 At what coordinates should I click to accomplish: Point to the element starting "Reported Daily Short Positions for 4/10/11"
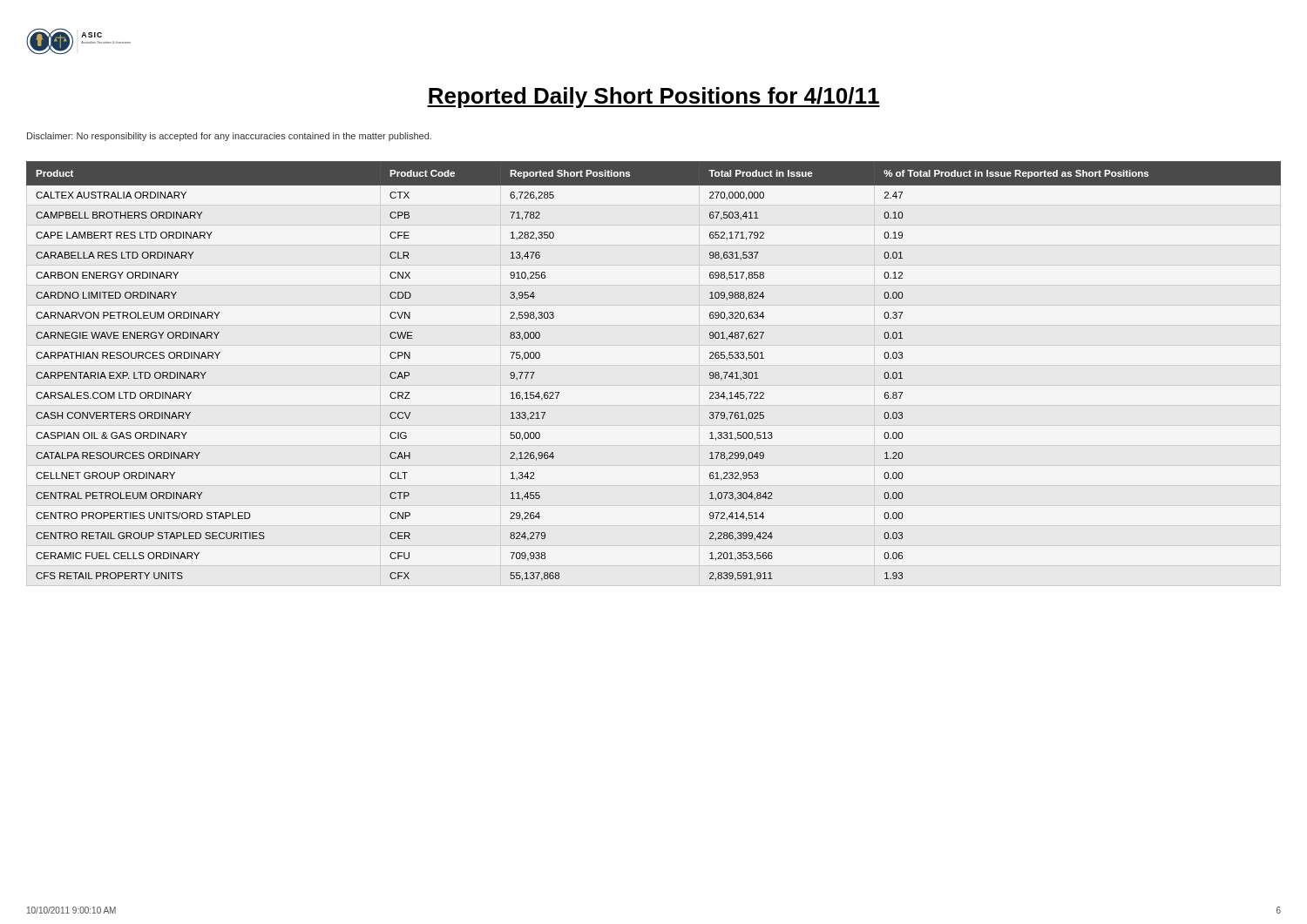pyautogui.click(x=654, y=96)
